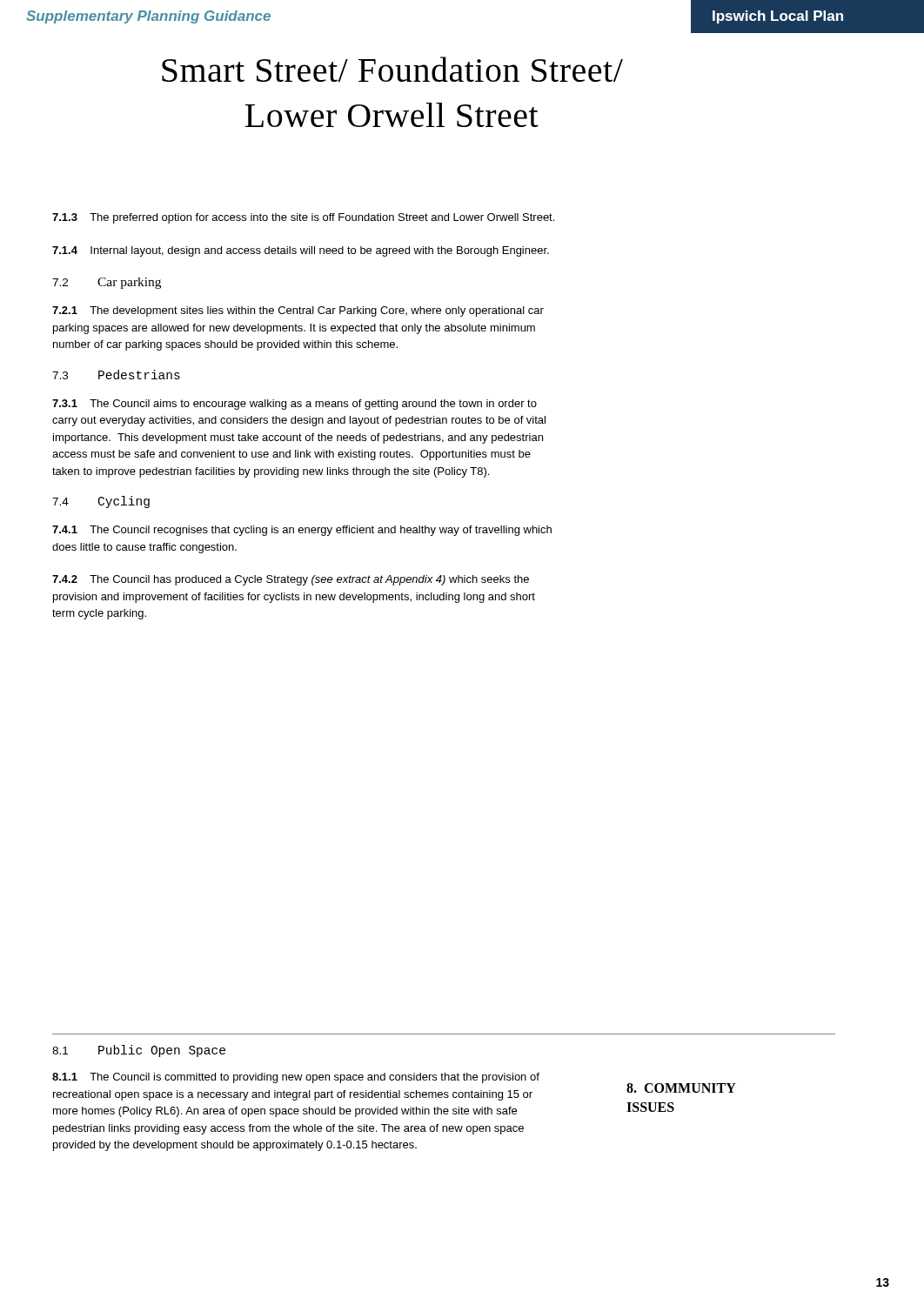Point to the block beginning "2.1 The development sites lies within the Central"
The image size is (924, 1305).
298,327
